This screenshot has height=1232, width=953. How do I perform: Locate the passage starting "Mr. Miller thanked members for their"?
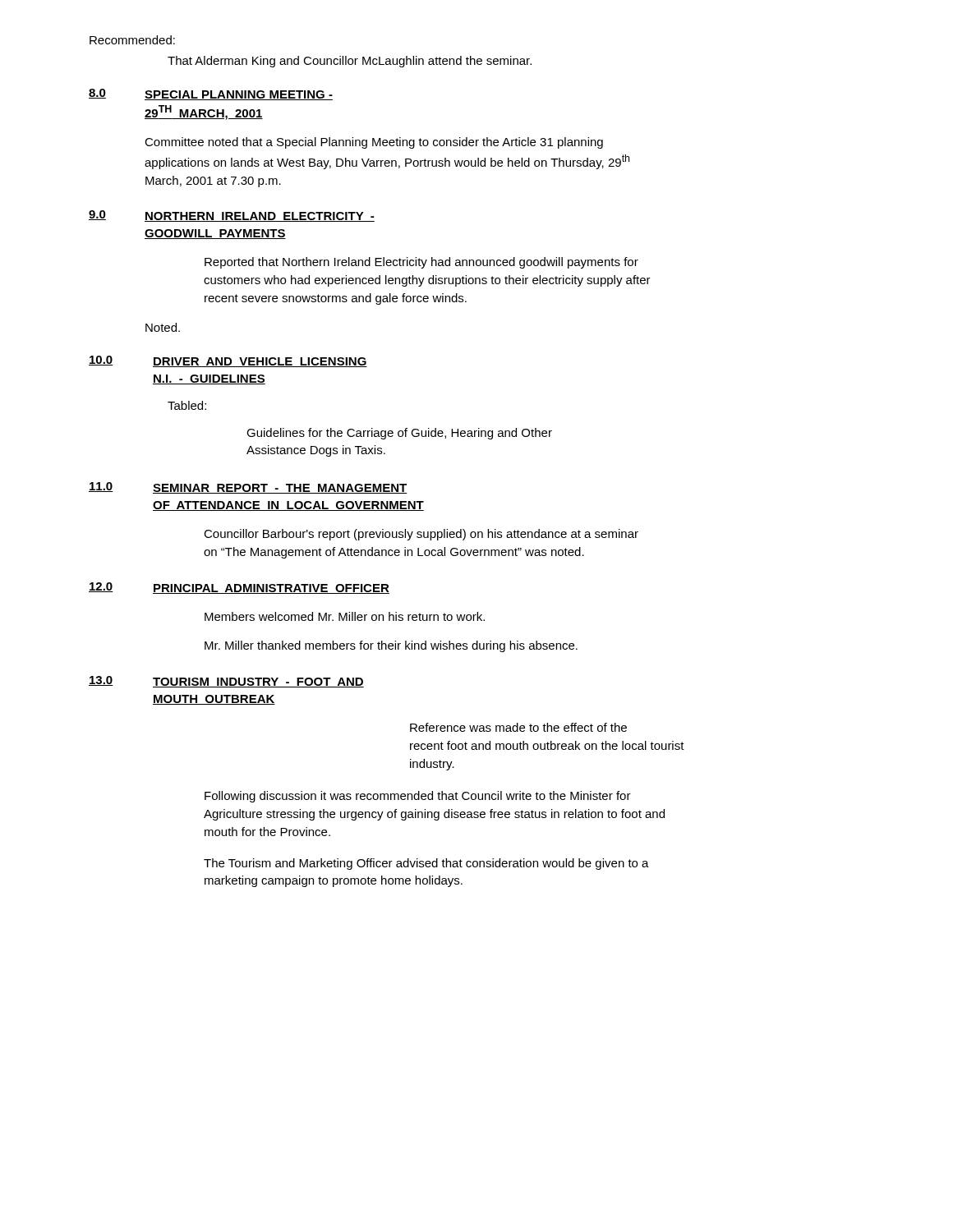click(x=391, y=645)
